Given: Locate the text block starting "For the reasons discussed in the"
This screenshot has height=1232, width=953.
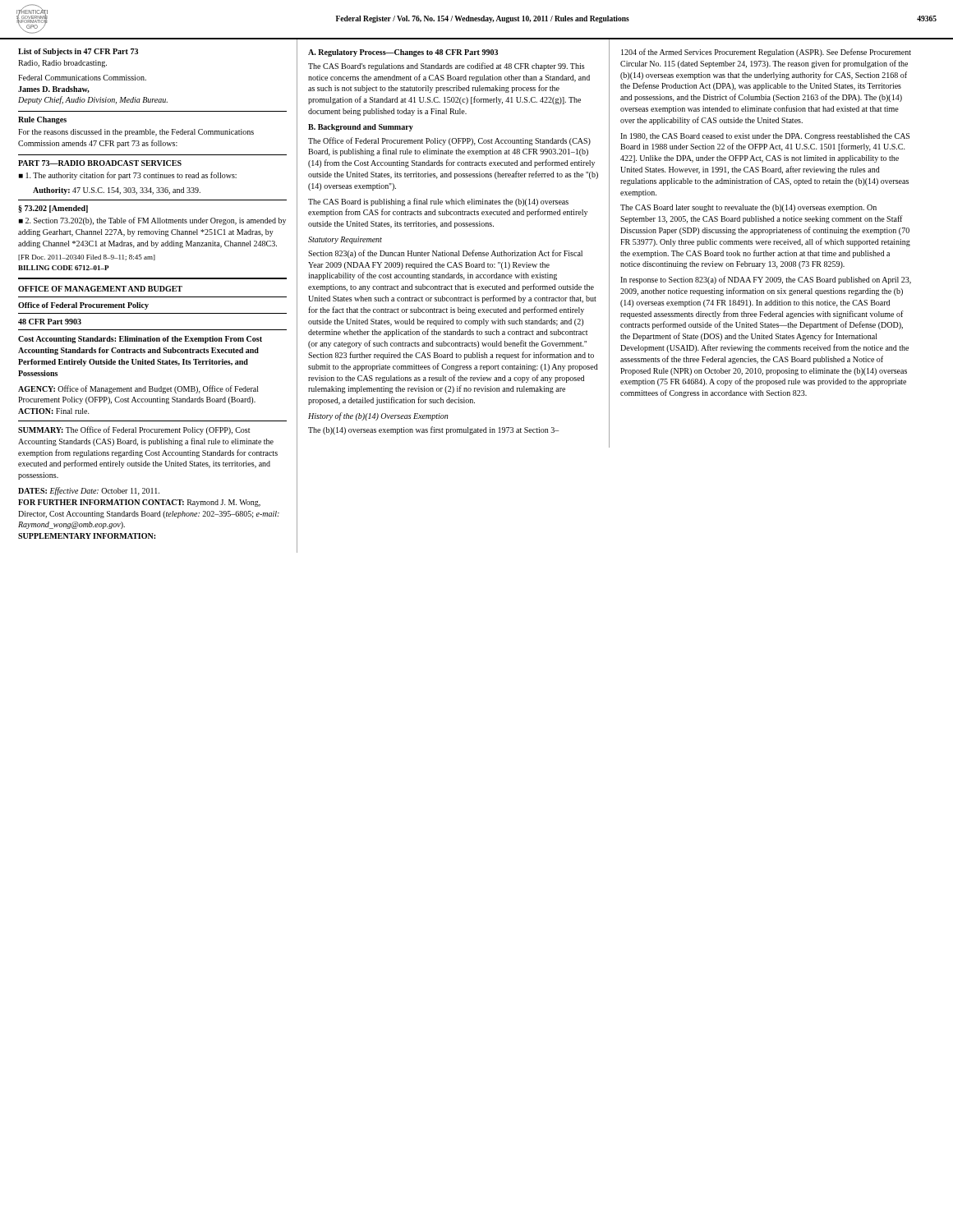Looking at the screenshot, I should click(136, 138).
